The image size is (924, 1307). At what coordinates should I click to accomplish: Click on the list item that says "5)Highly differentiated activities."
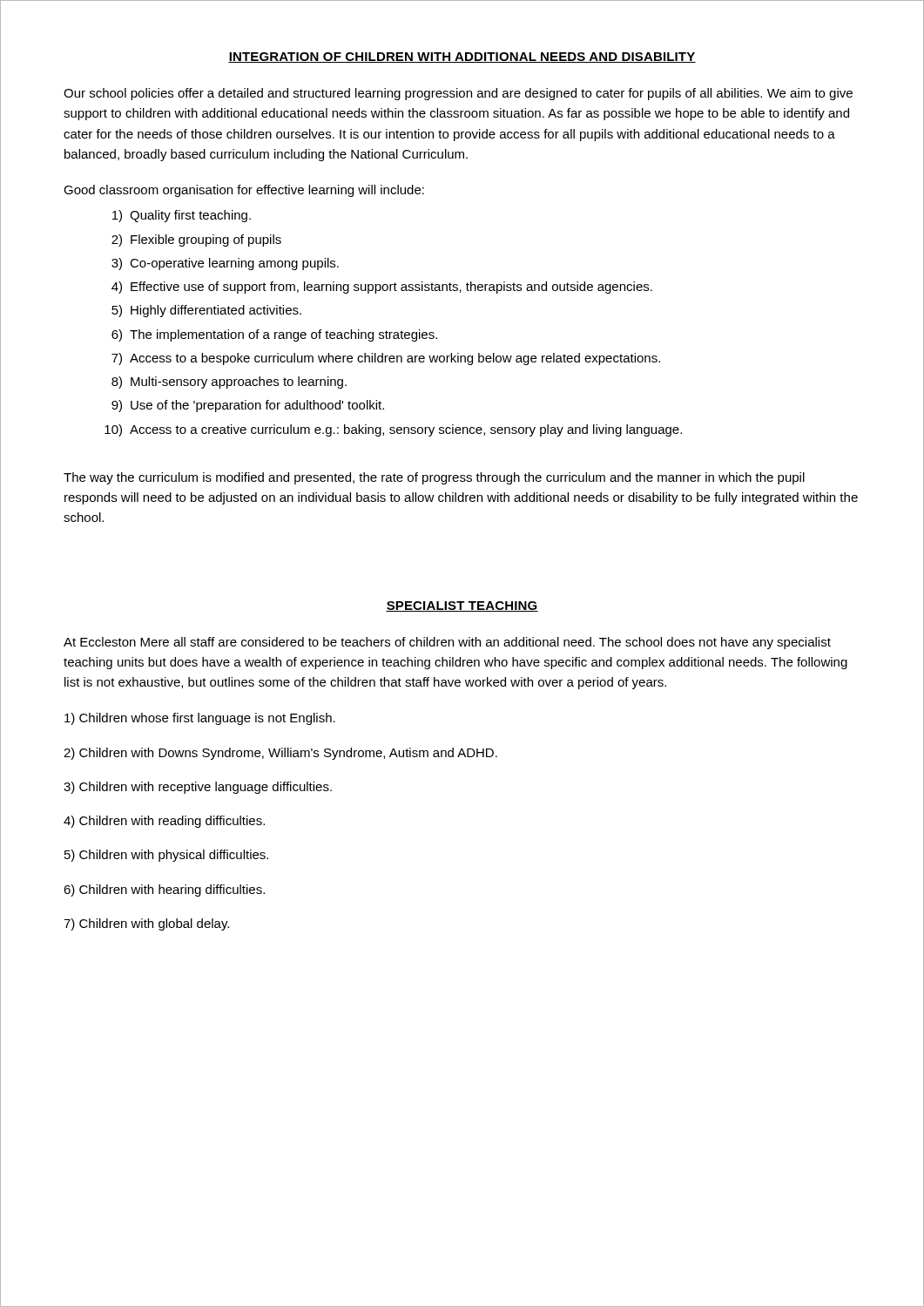click(x=206, y=311)
